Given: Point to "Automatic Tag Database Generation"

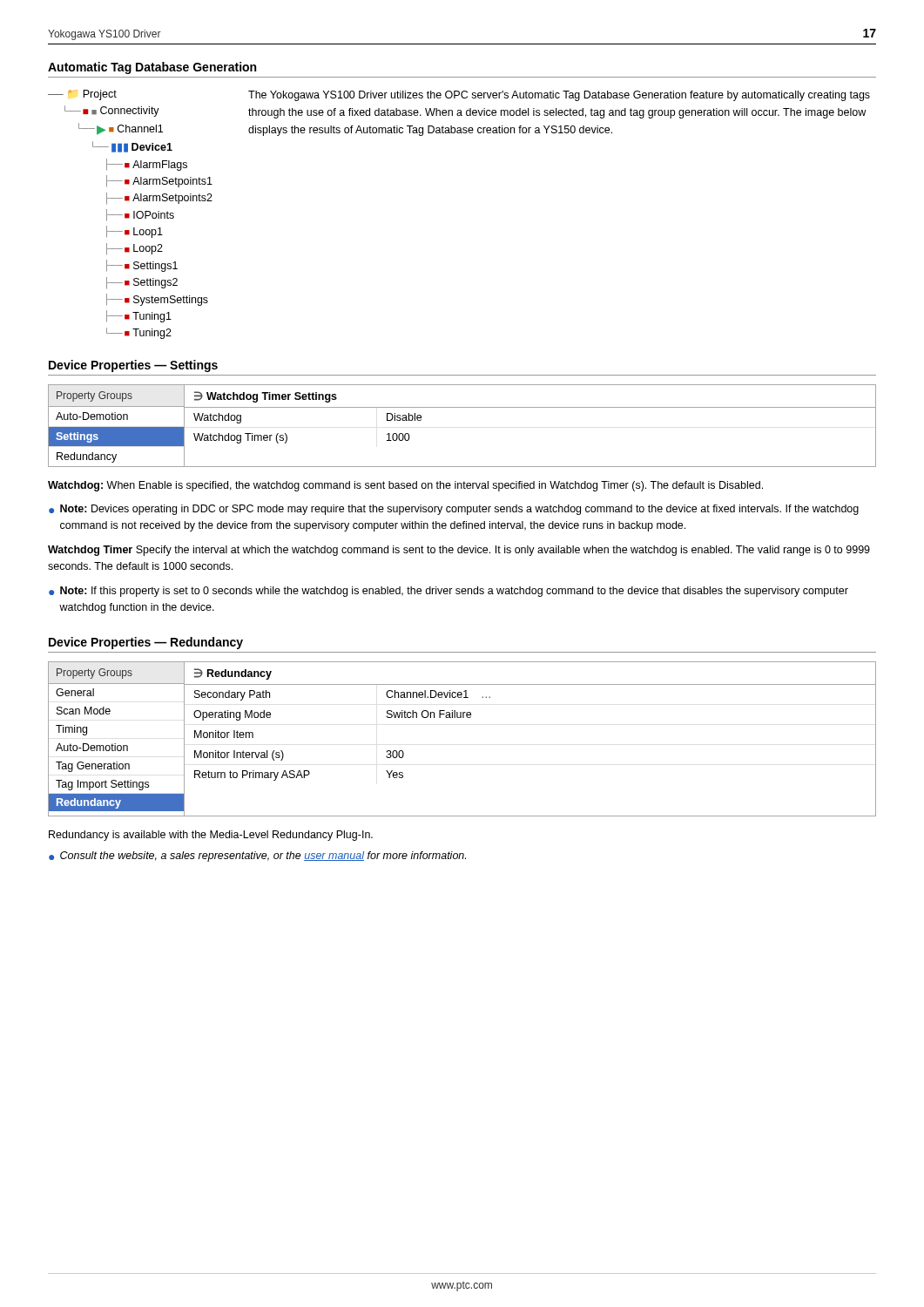Looking at the screenshot, I should tap(152, 67).
